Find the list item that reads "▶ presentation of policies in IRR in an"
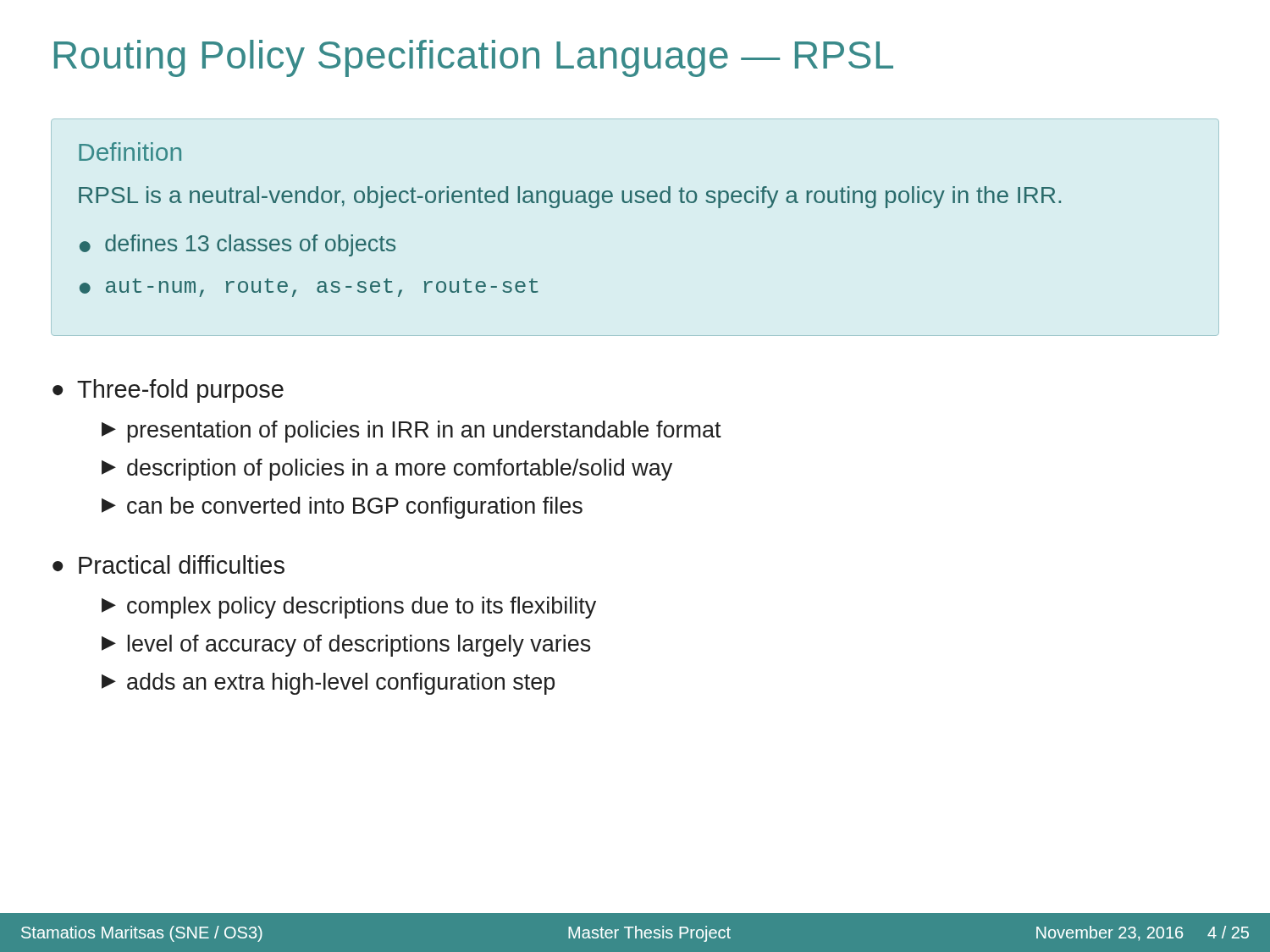The width and height of the screenshot is (1270, 952). (411, 430)
